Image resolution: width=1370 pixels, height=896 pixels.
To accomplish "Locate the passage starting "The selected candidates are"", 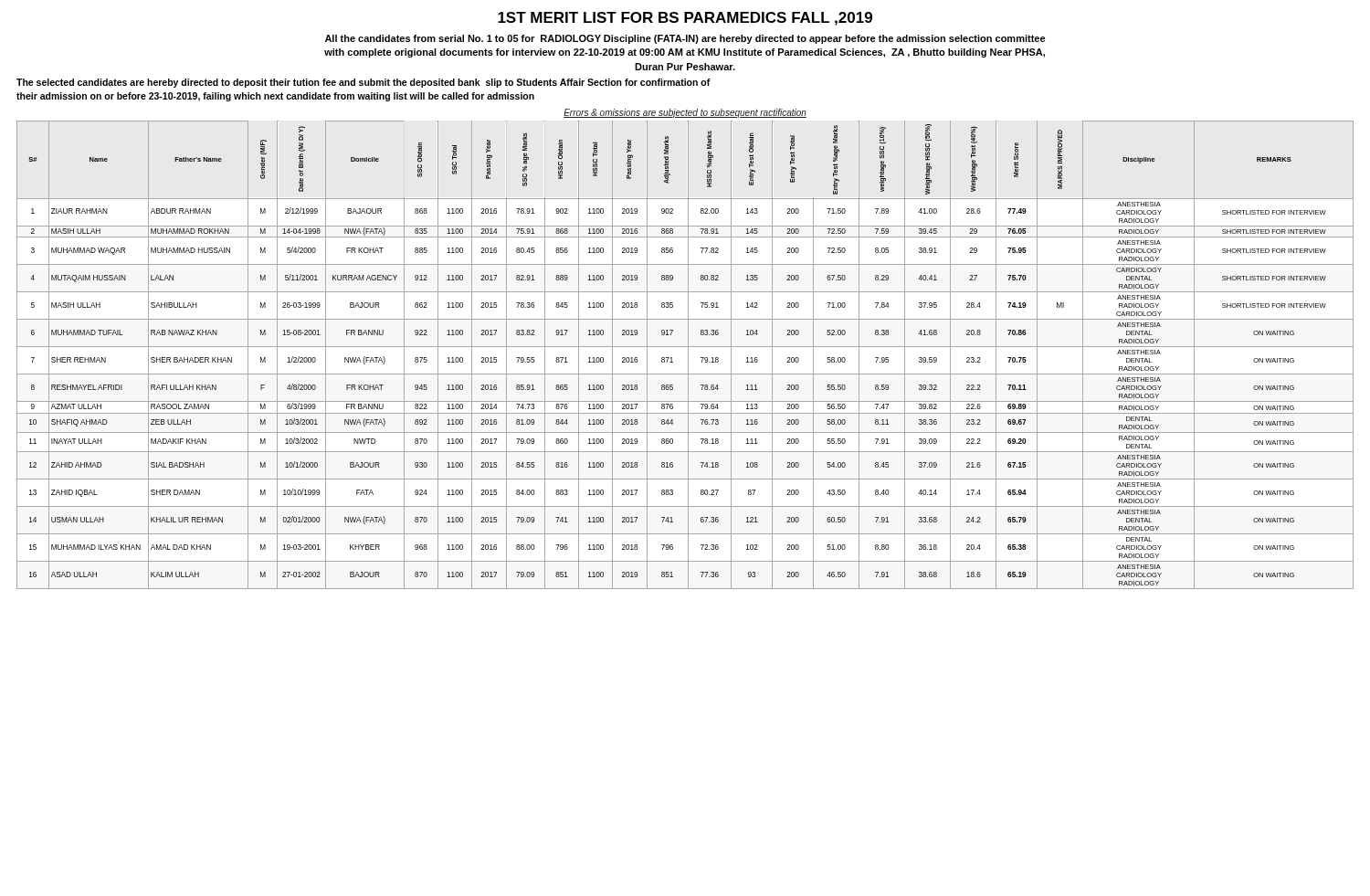I will pos(363,89).
